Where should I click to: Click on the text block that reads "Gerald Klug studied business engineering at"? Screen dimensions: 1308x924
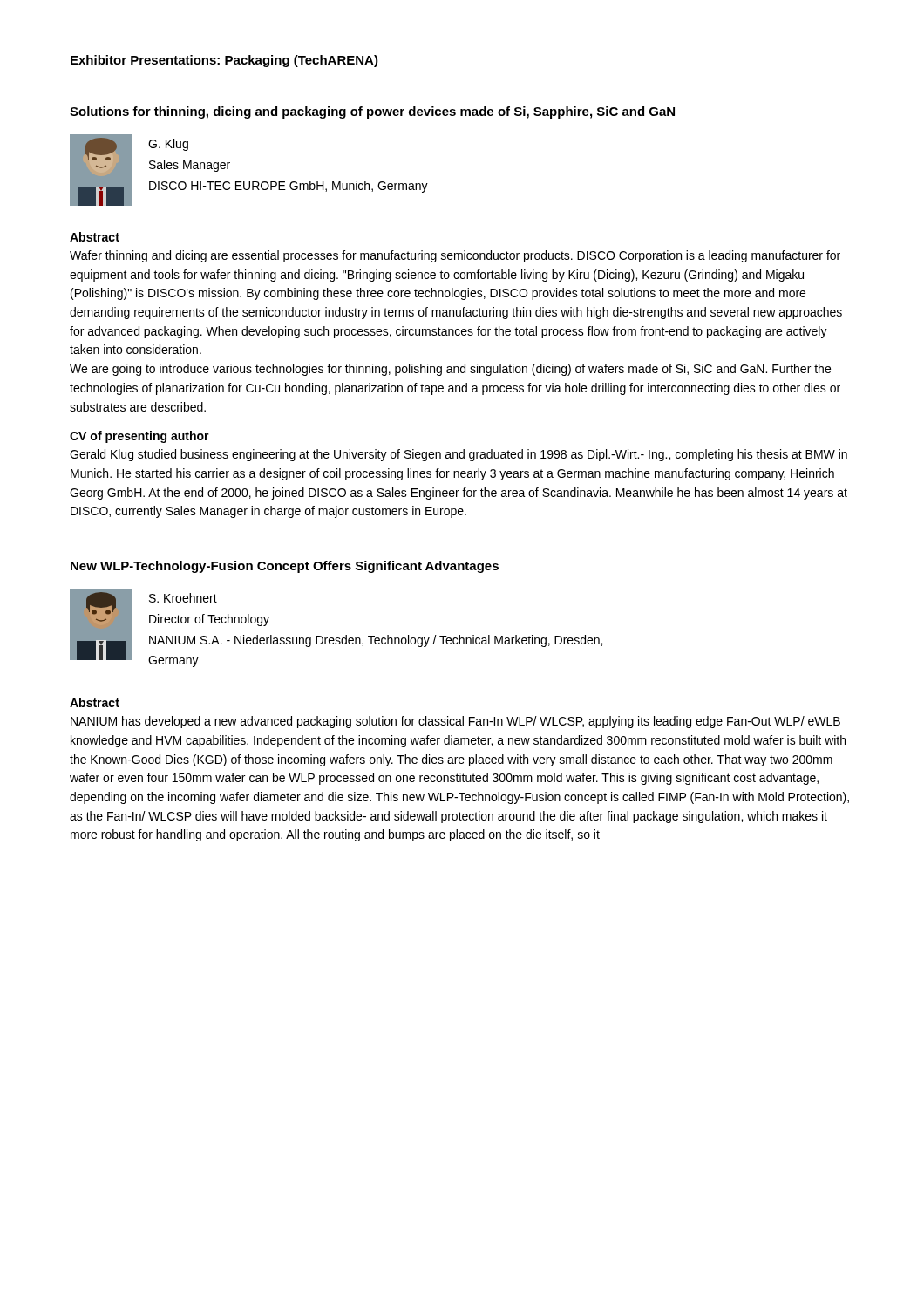point(459,483)
